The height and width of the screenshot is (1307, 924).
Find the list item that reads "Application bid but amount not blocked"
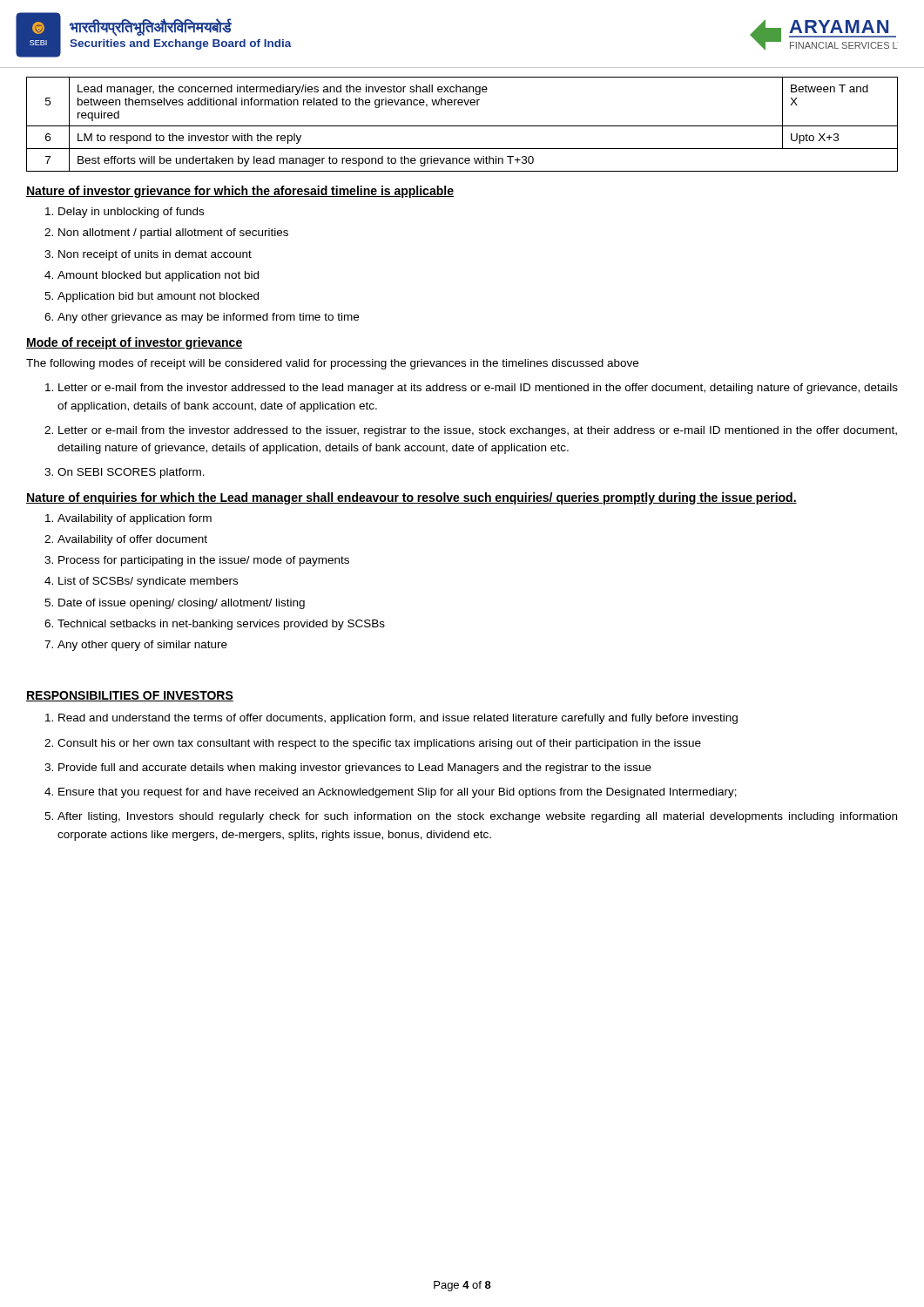[158, 296]
